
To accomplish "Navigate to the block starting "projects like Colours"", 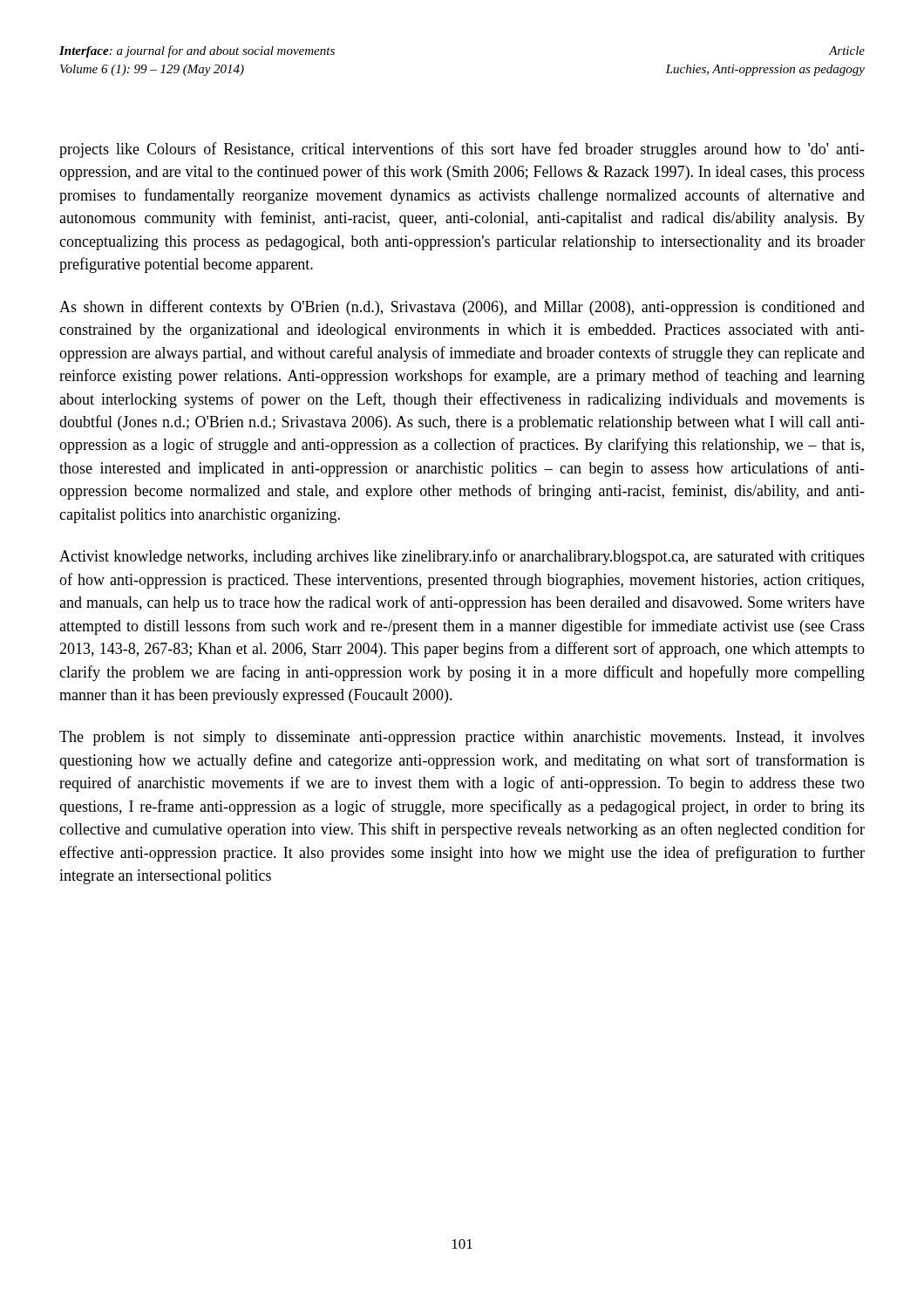I will [462, 207].
